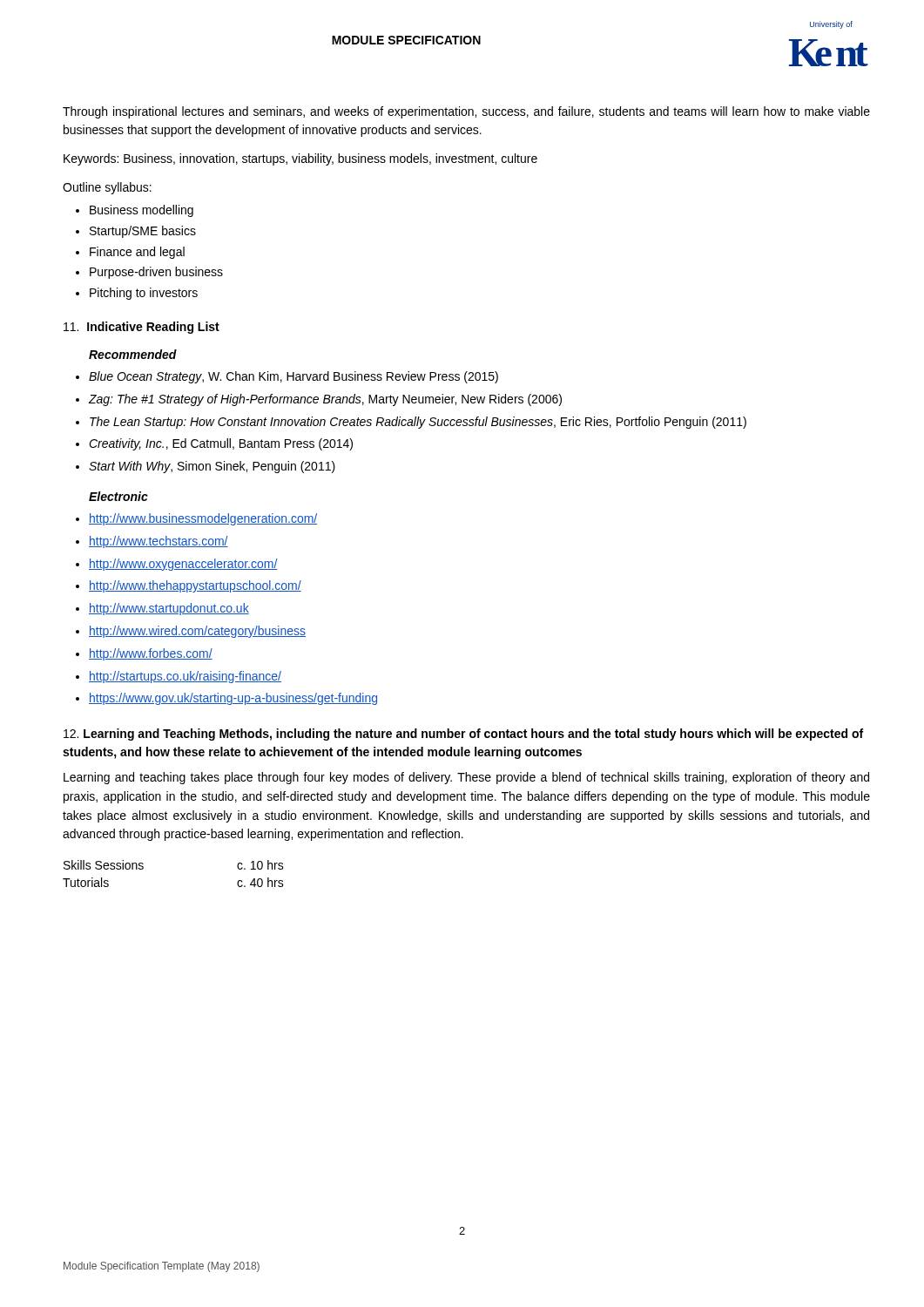Image resolution: width=924 pixels, height=1307 pixels.
Task: Click on the list item that says "Finance and legal"
Action: click(x=137, y=251)
